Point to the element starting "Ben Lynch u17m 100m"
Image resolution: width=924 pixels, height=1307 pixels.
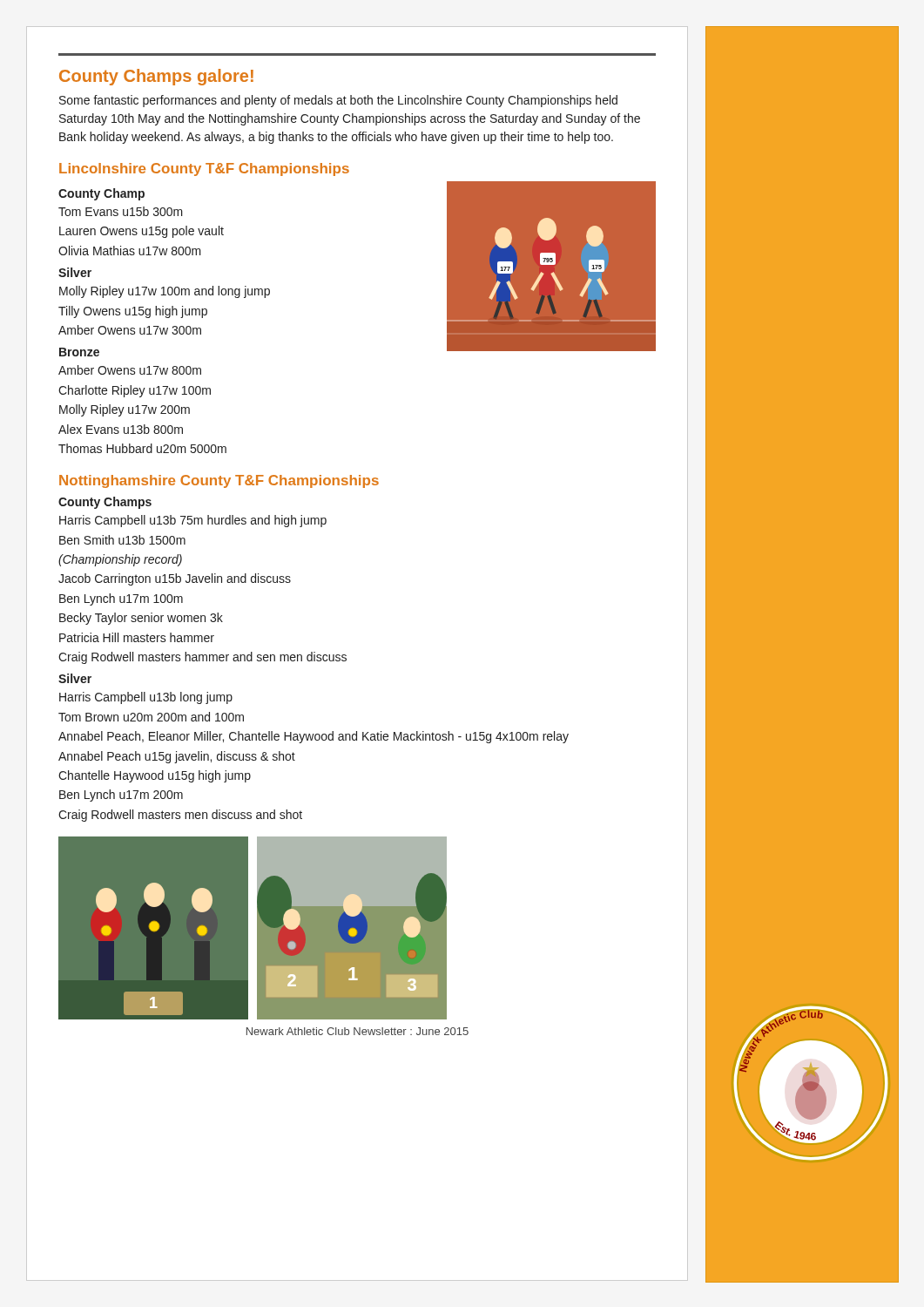pyautogui.click(x=121, y=599)
